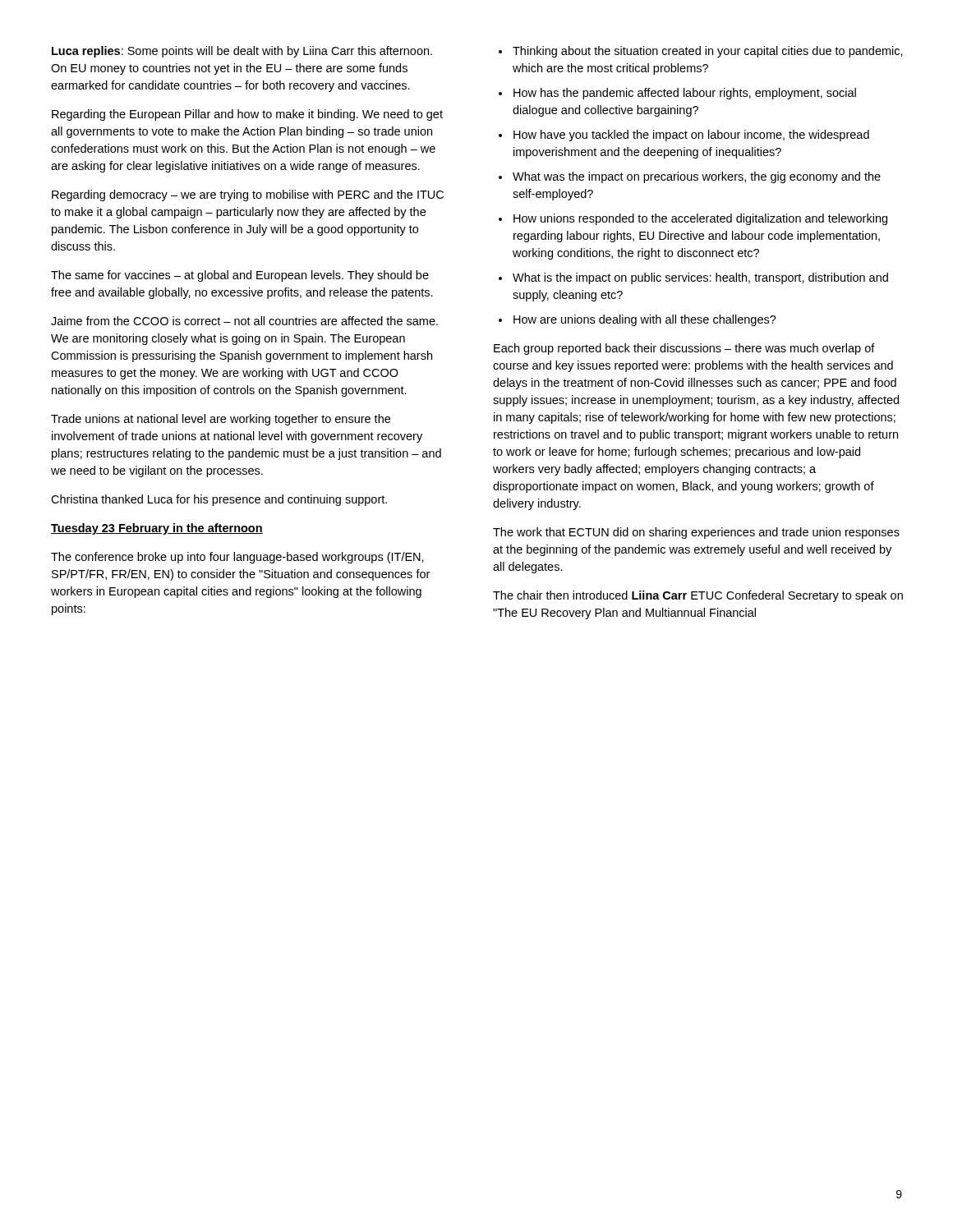Click the passage that begins "Trade unions at national level are working"
Viewport: 953px width, 1232px height.
point(246,445)
